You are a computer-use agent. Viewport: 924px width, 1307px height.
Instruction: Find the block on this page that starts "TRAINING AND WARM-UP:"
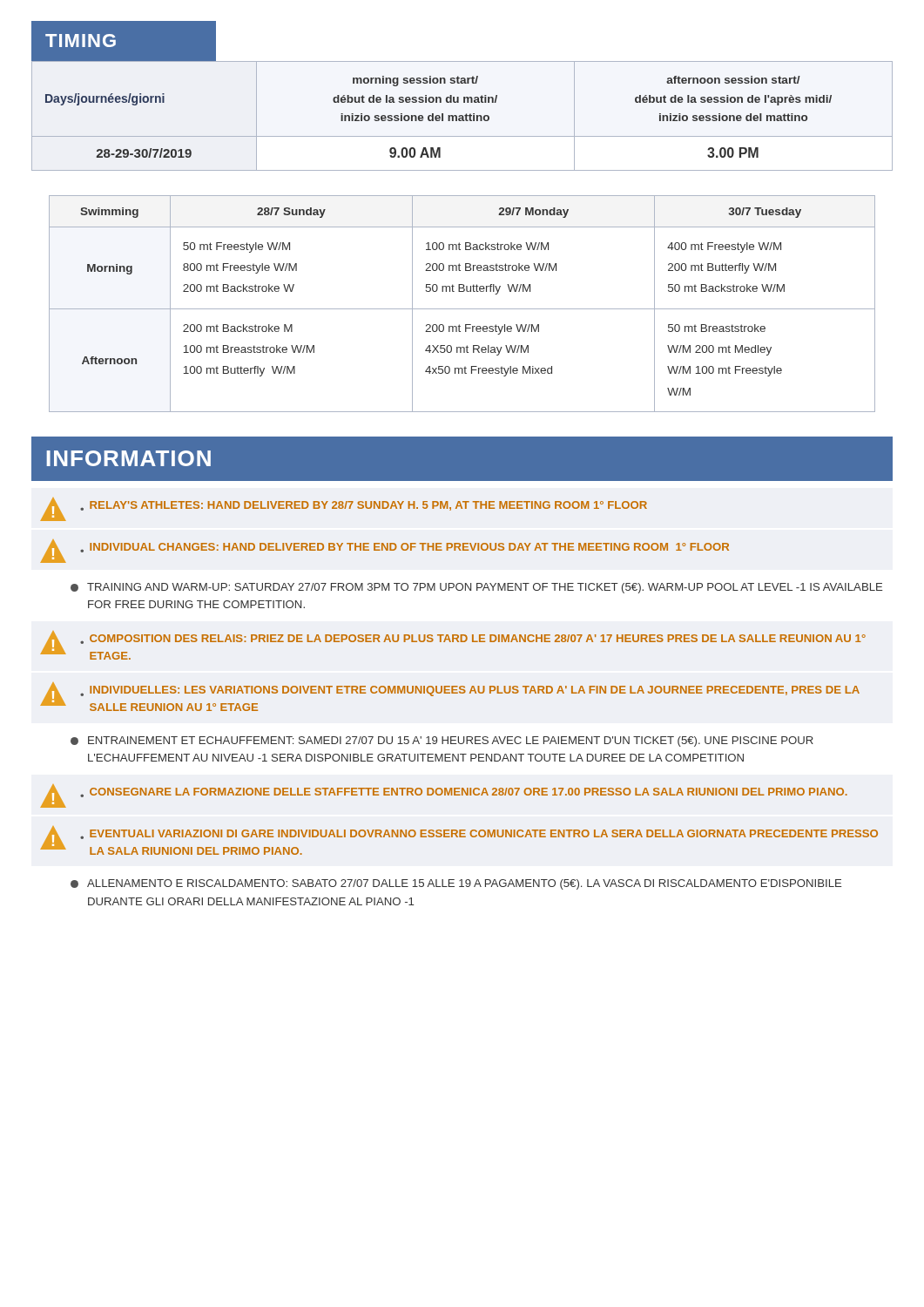click(x=462, y=596)
